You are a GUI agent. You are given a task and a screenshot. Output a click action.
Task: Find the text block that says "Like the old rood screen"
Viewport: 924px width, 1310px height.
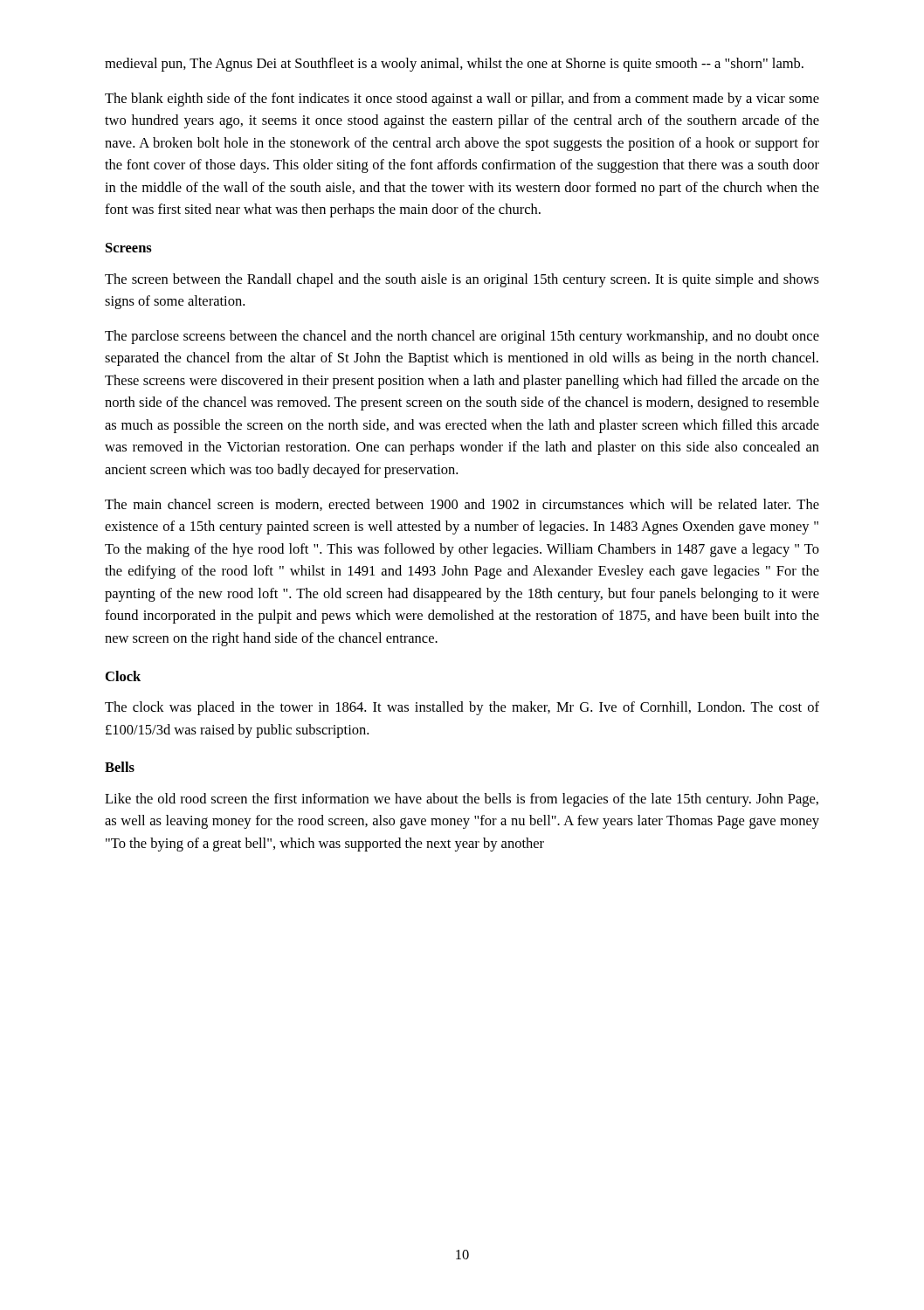462,821
